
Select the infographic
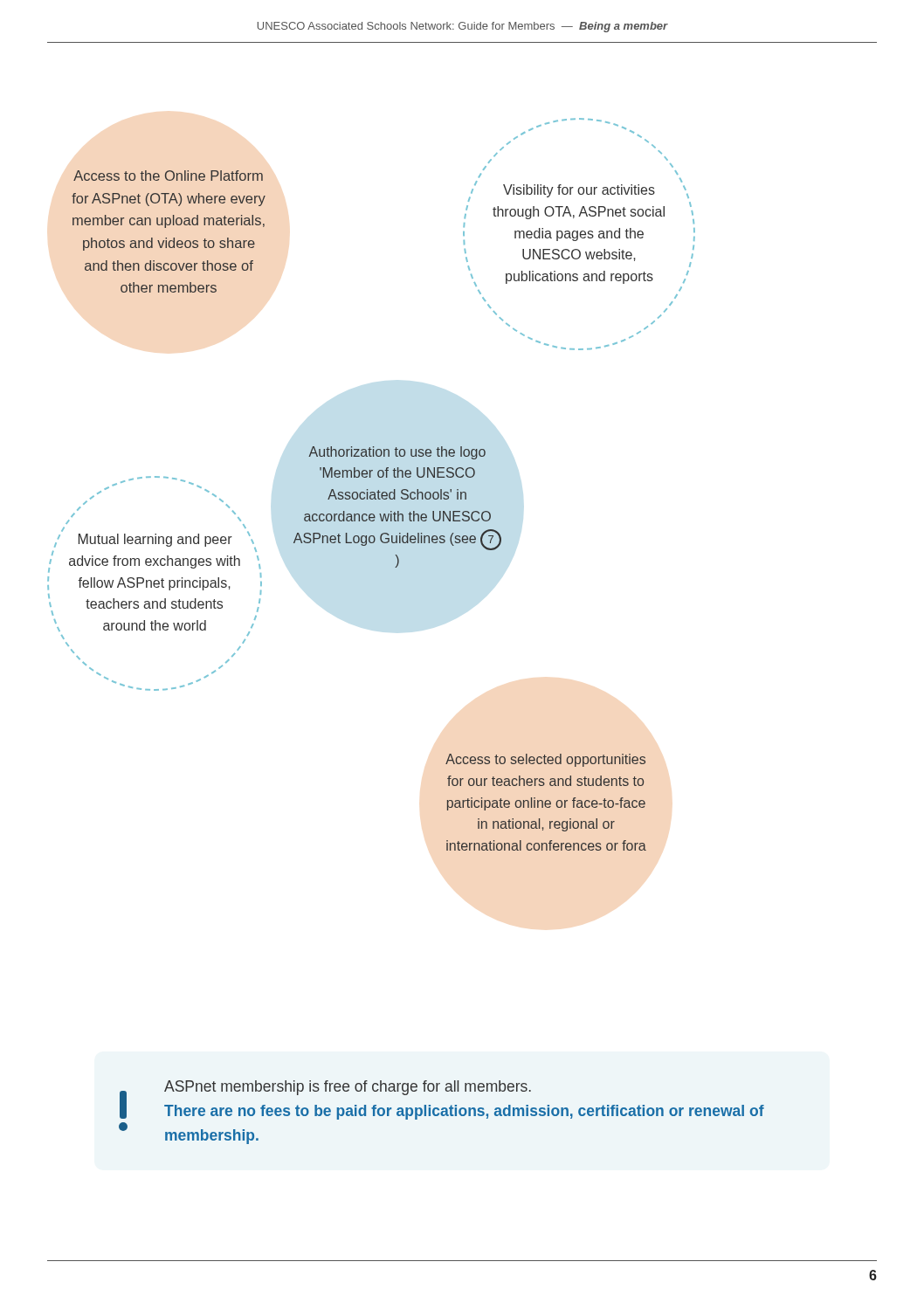click(462, 511)
